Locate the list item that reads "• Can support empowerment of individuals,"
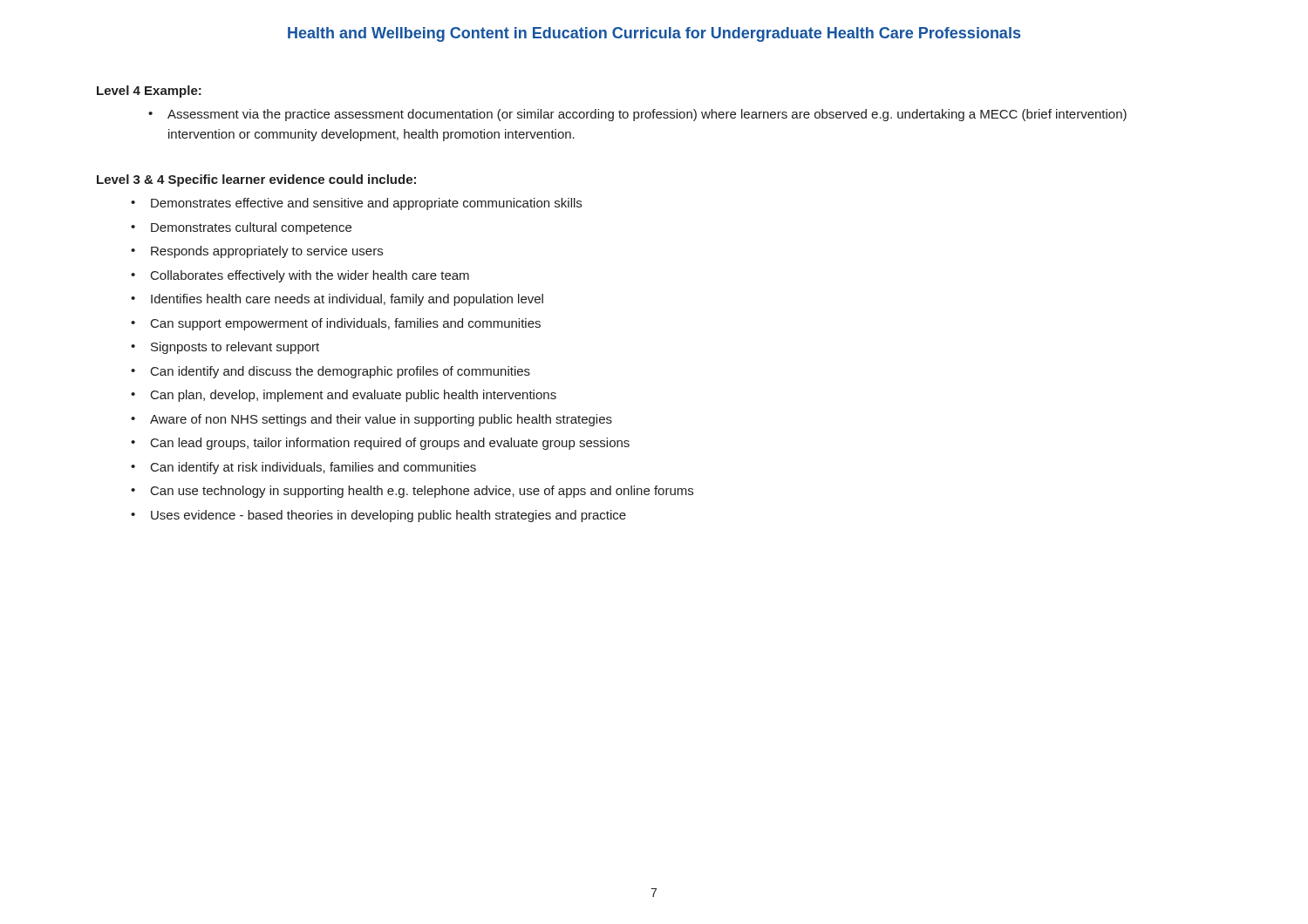Screen dimensions: 924x1308 coord(336,323)
